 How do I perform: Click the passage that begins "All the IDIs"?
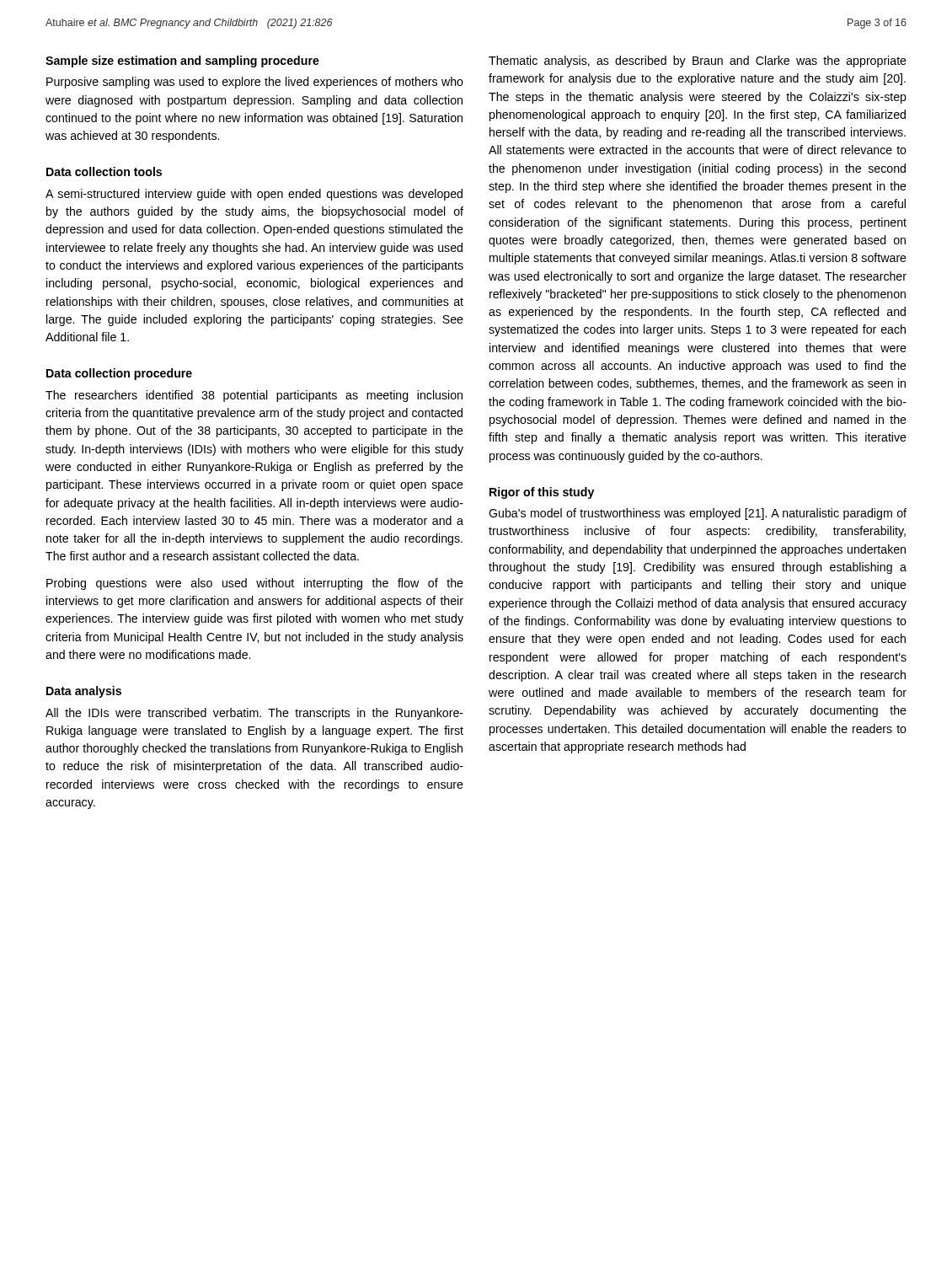click(x=254, y=758)
